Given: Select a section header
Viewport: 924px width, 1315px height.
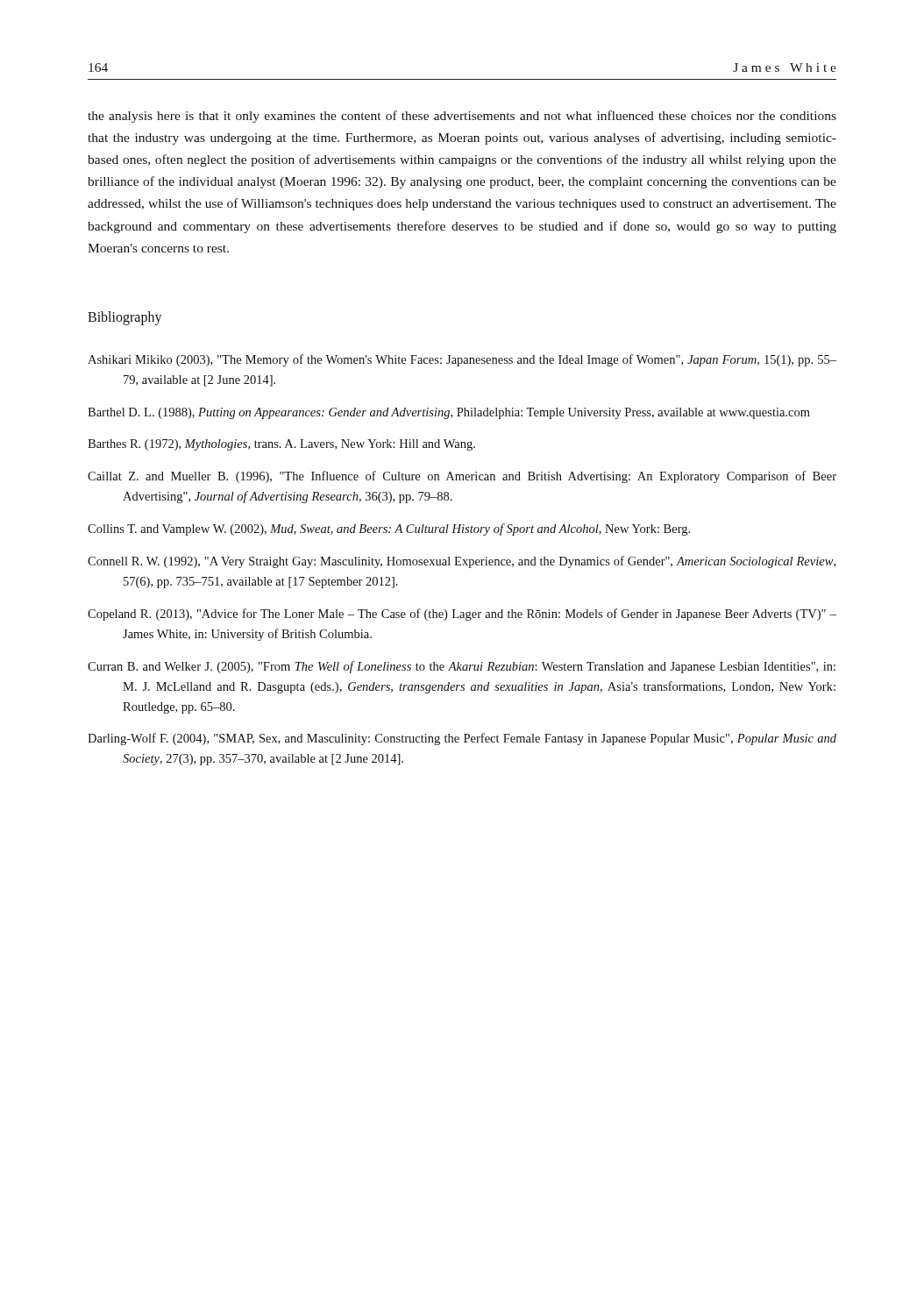Looking at the screenshot, I should coord(125,317).
